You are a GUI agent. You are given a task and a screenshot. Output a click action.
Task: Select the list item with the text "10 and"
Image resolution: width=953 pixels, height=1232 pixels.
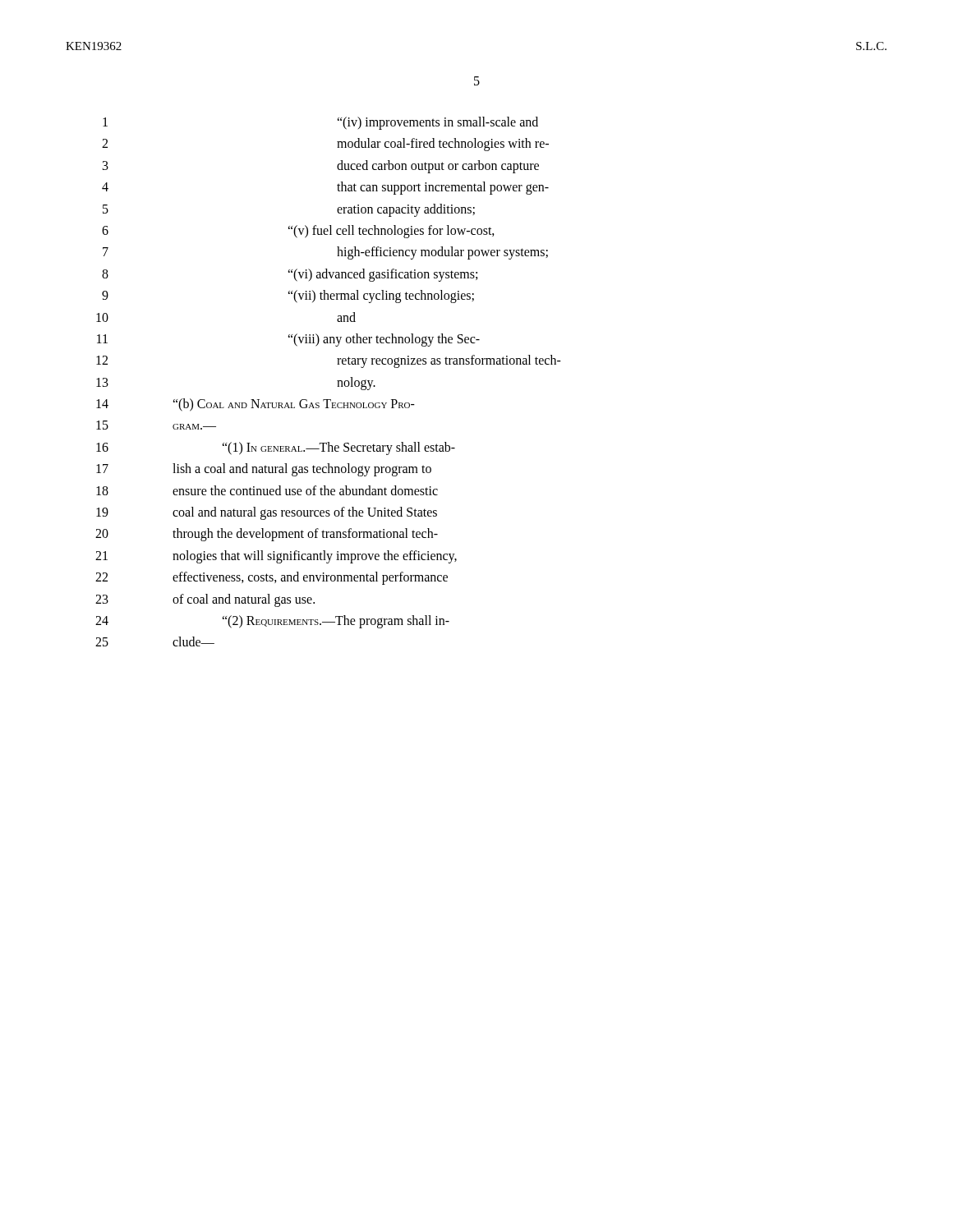[x=103, y=317]
